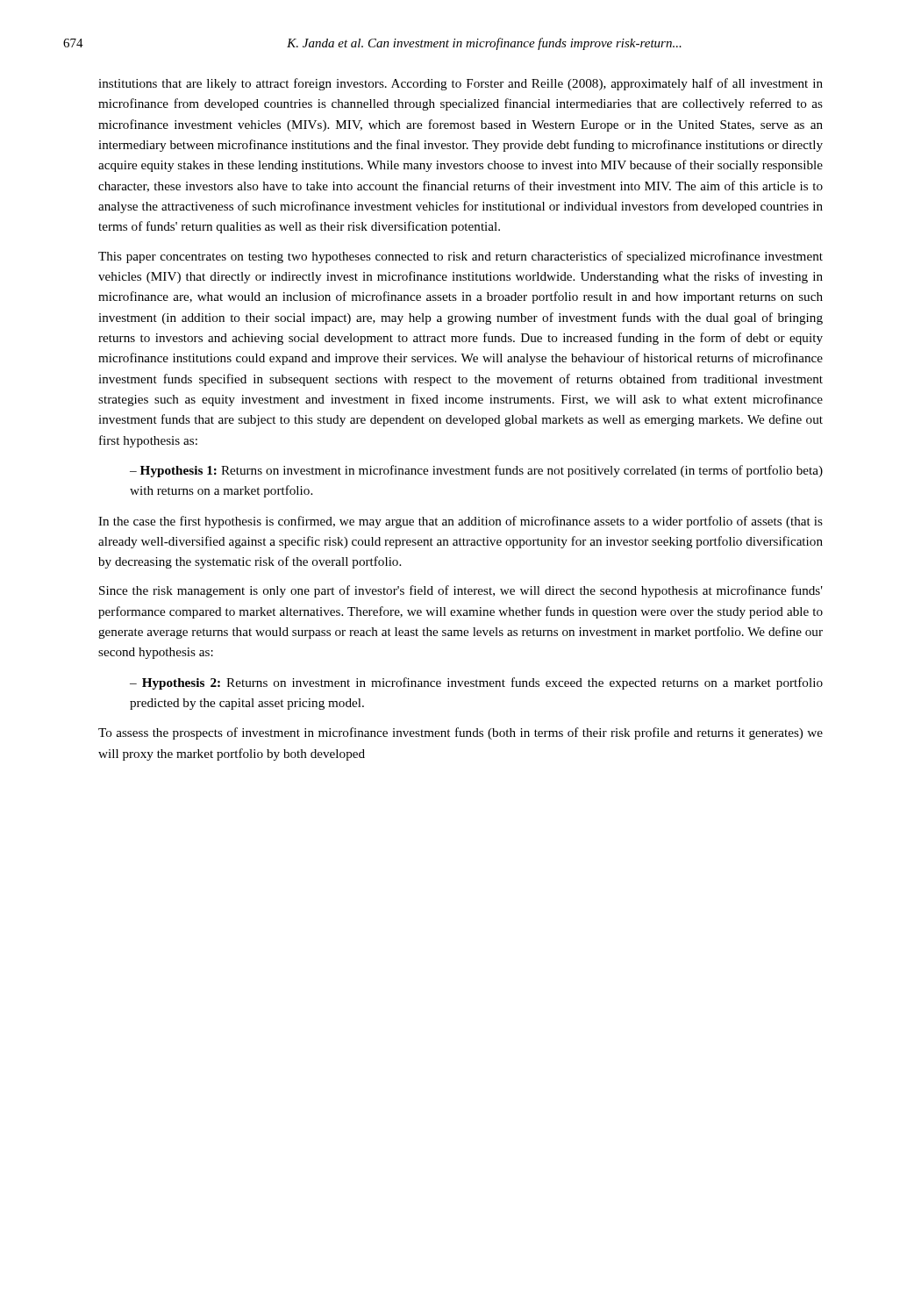Screen dimensions: 1316x921
Task: Click the passage that begins "To assess the"
Action: 460,743
